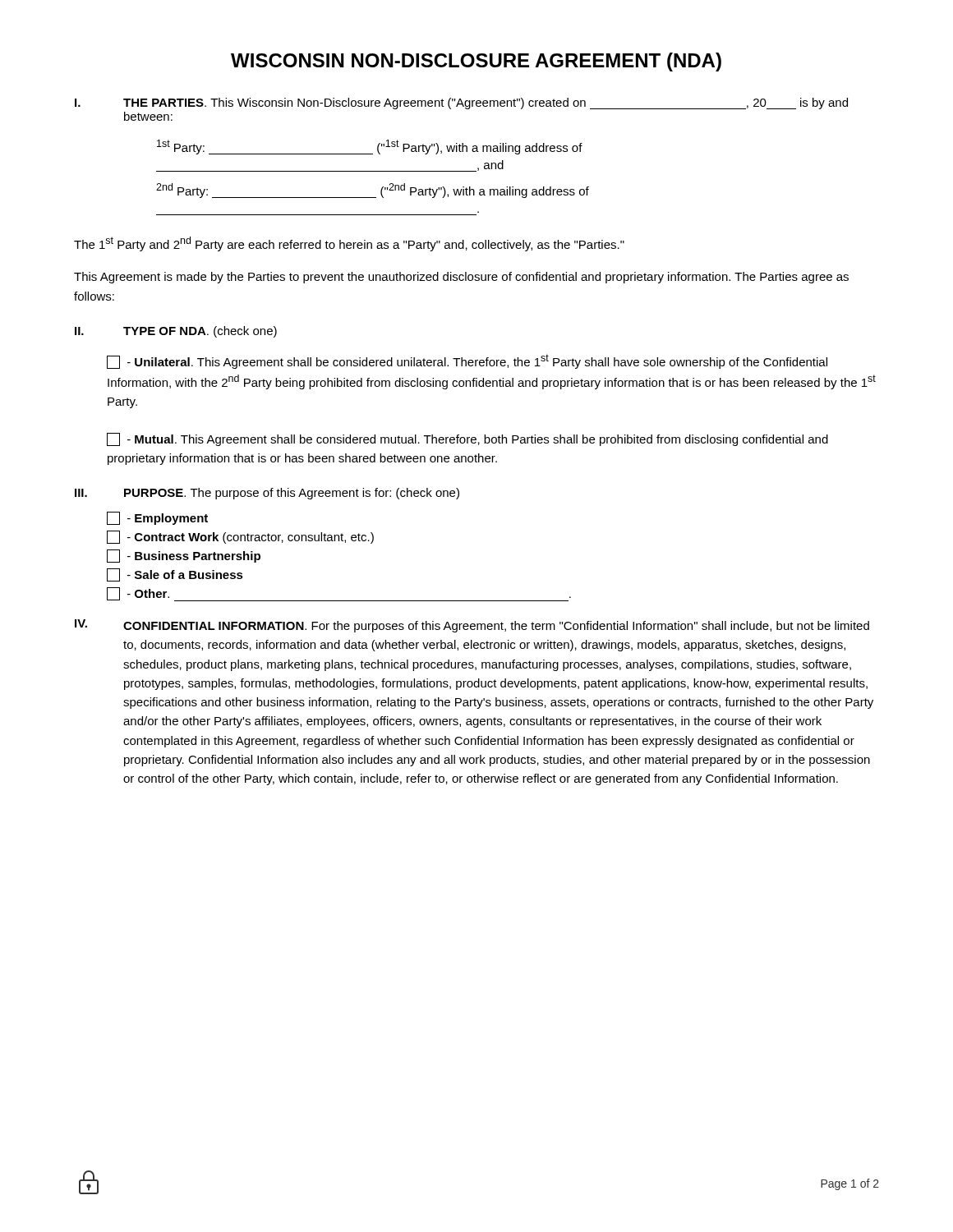Viewport: 953px width, 1232px height.
Task: Navigate to the element starting "IV. CONFIDENTIAL INFORMATION. For the purposes"
Action: click(476, 702)
